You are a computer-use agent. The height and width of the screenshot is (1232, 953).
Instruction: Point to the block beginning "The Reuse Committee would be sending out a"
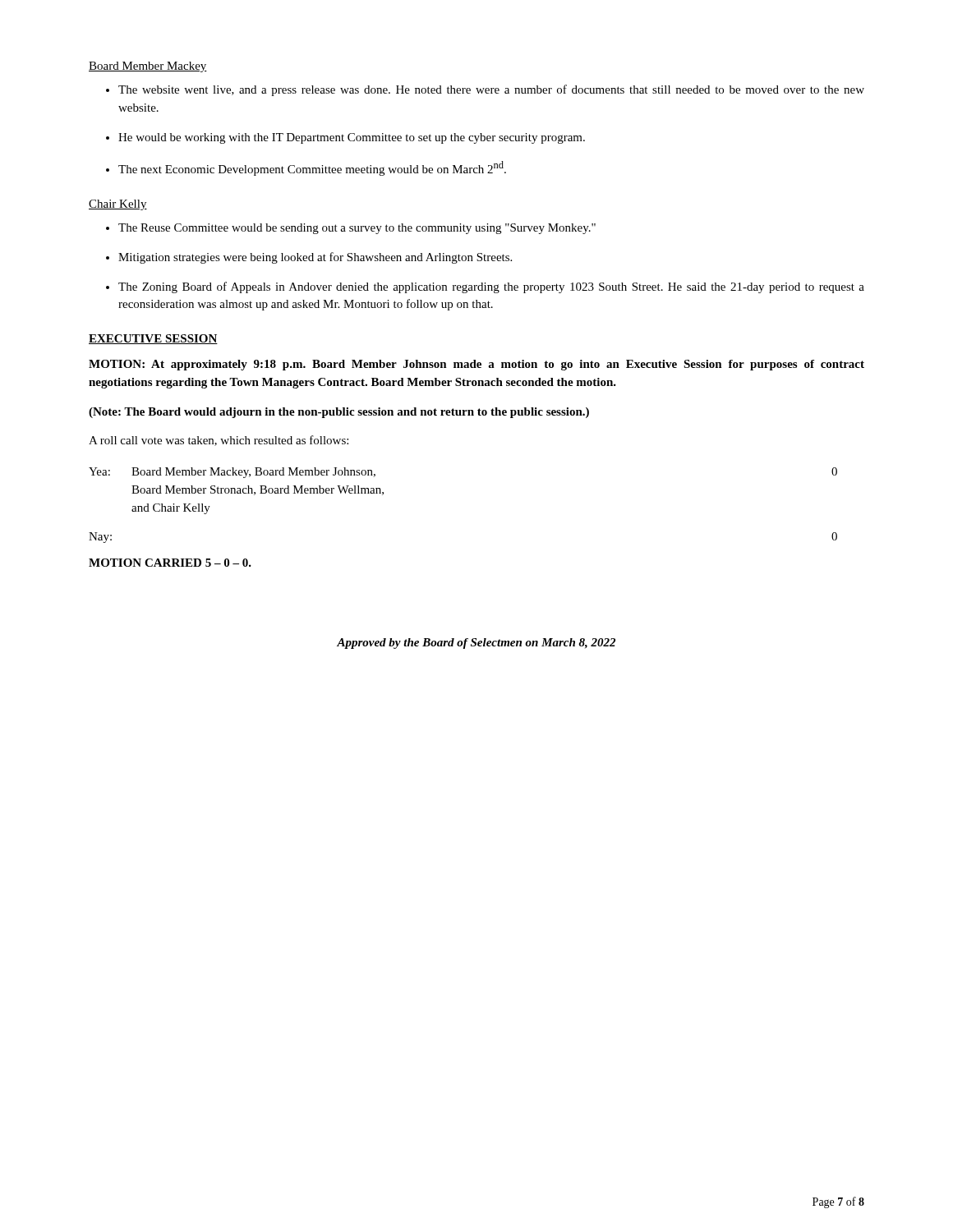coord(476,267)
